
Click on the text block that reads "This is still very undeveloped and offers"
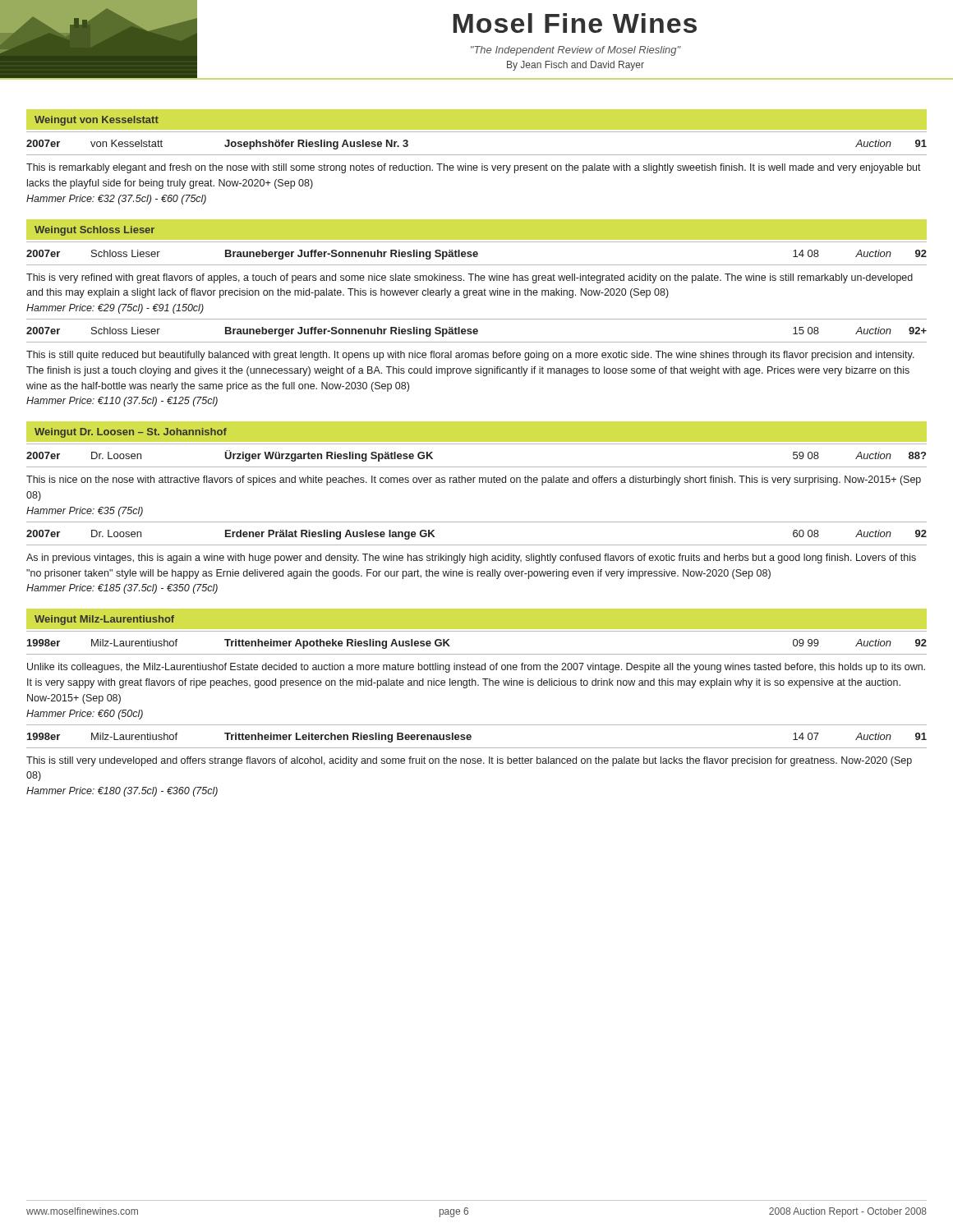(469, 768)
